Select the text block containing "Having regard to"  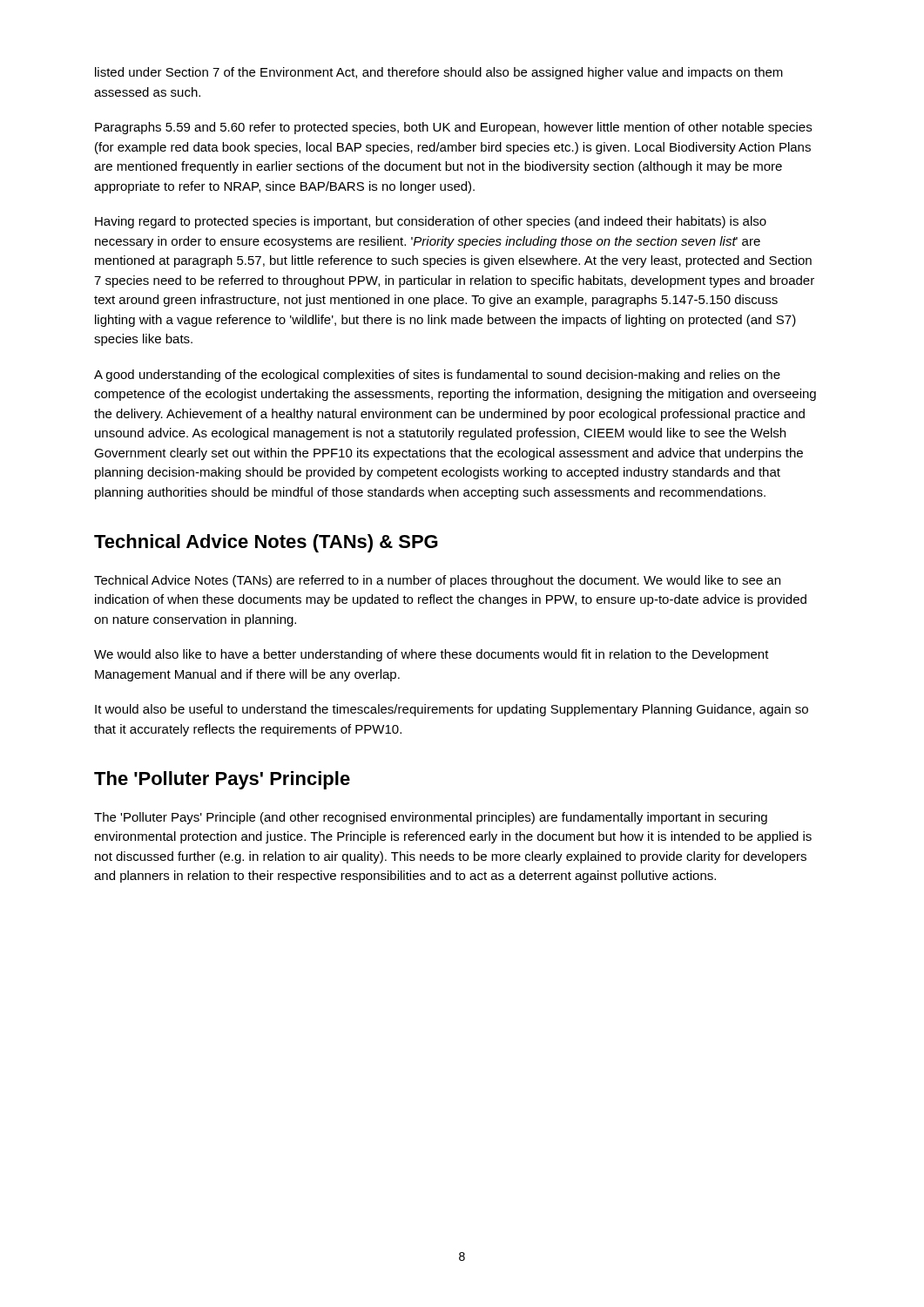coord(454,280)
